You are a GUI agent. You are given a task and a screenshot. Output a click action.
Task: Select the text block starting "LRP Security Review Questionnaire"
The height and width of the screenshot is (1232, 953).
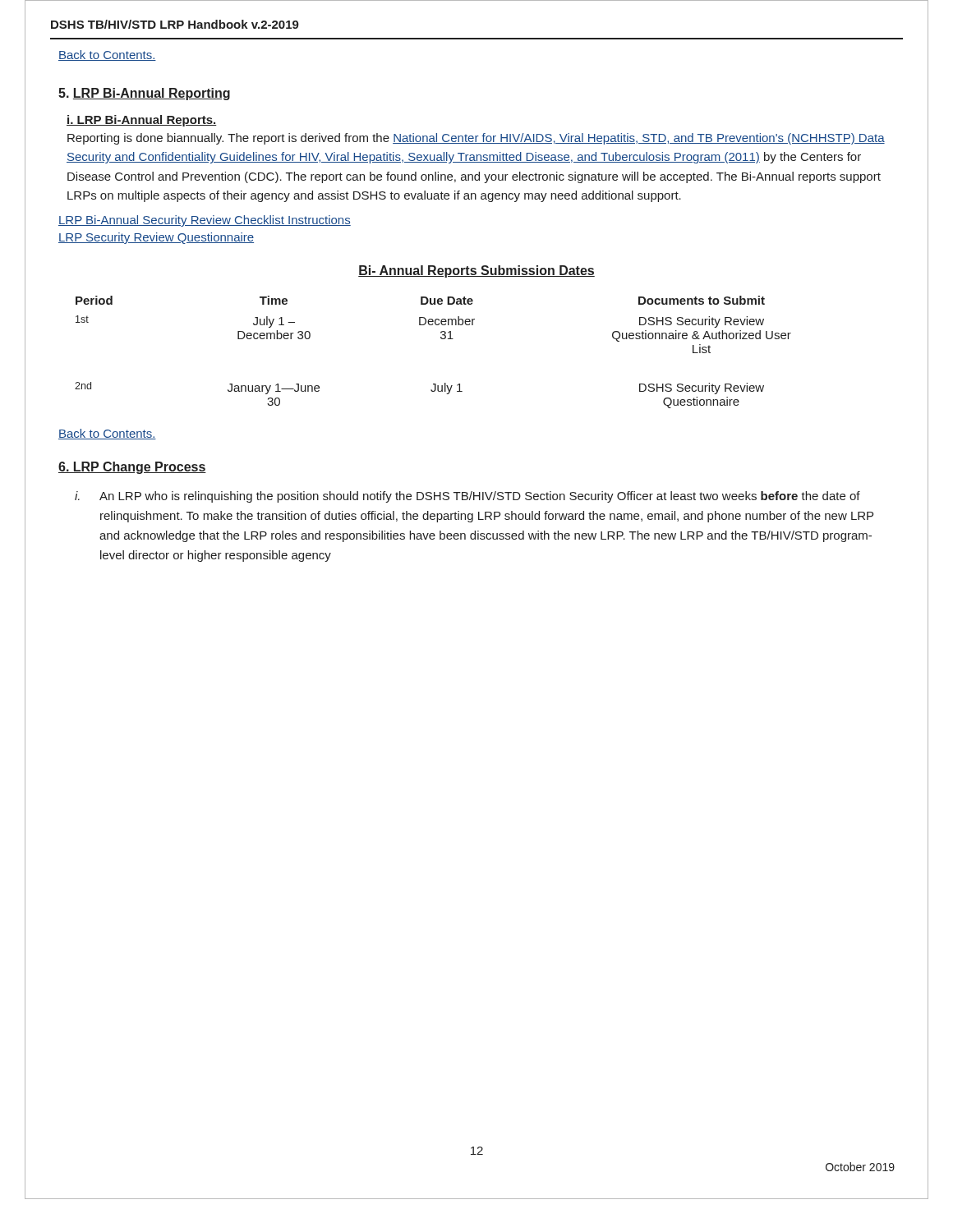pos(156,237)
